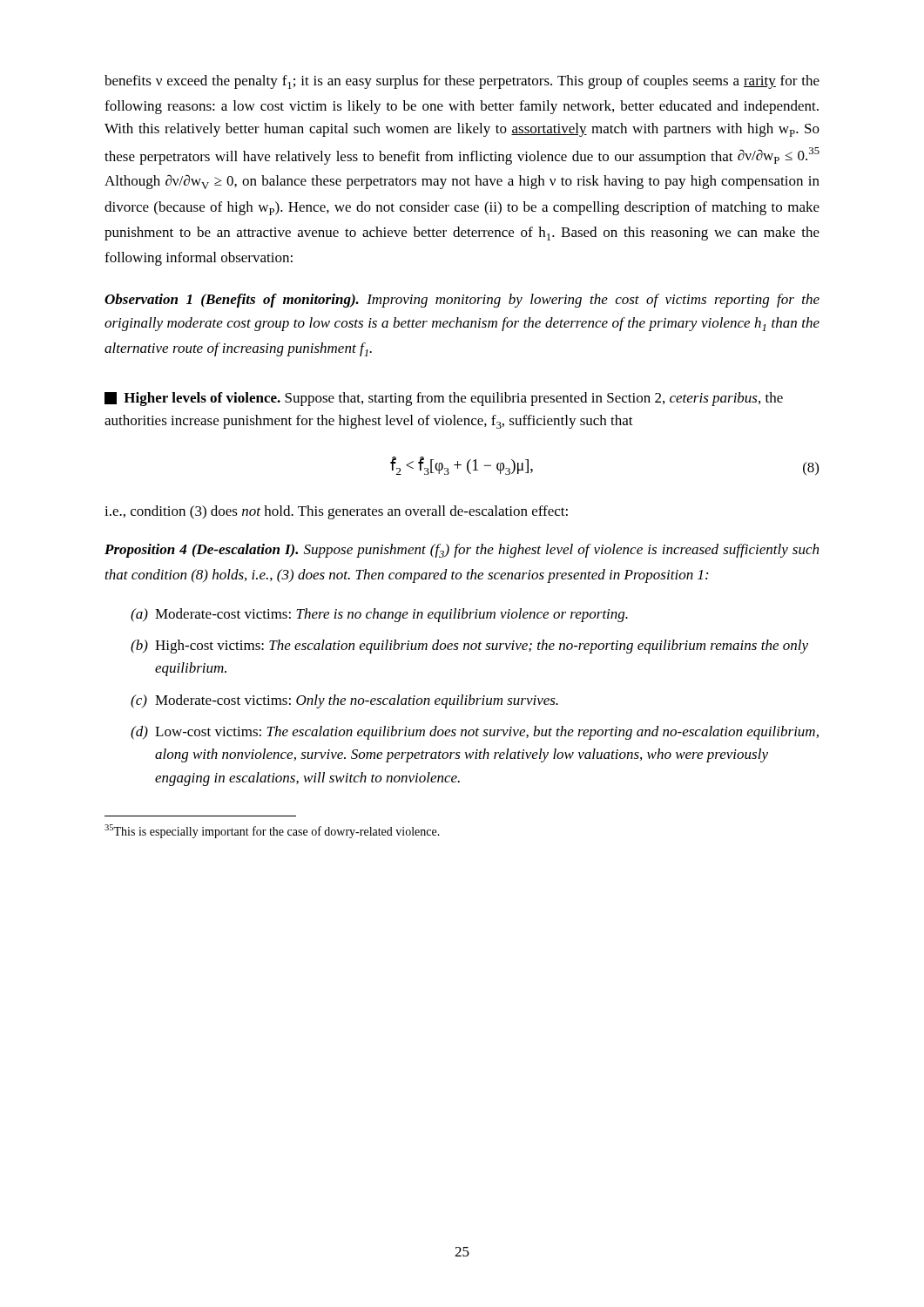
Task: Navigate to the passage starting "Proposition 4 (De-escalation I)."
Action: [x=462, y=563]
